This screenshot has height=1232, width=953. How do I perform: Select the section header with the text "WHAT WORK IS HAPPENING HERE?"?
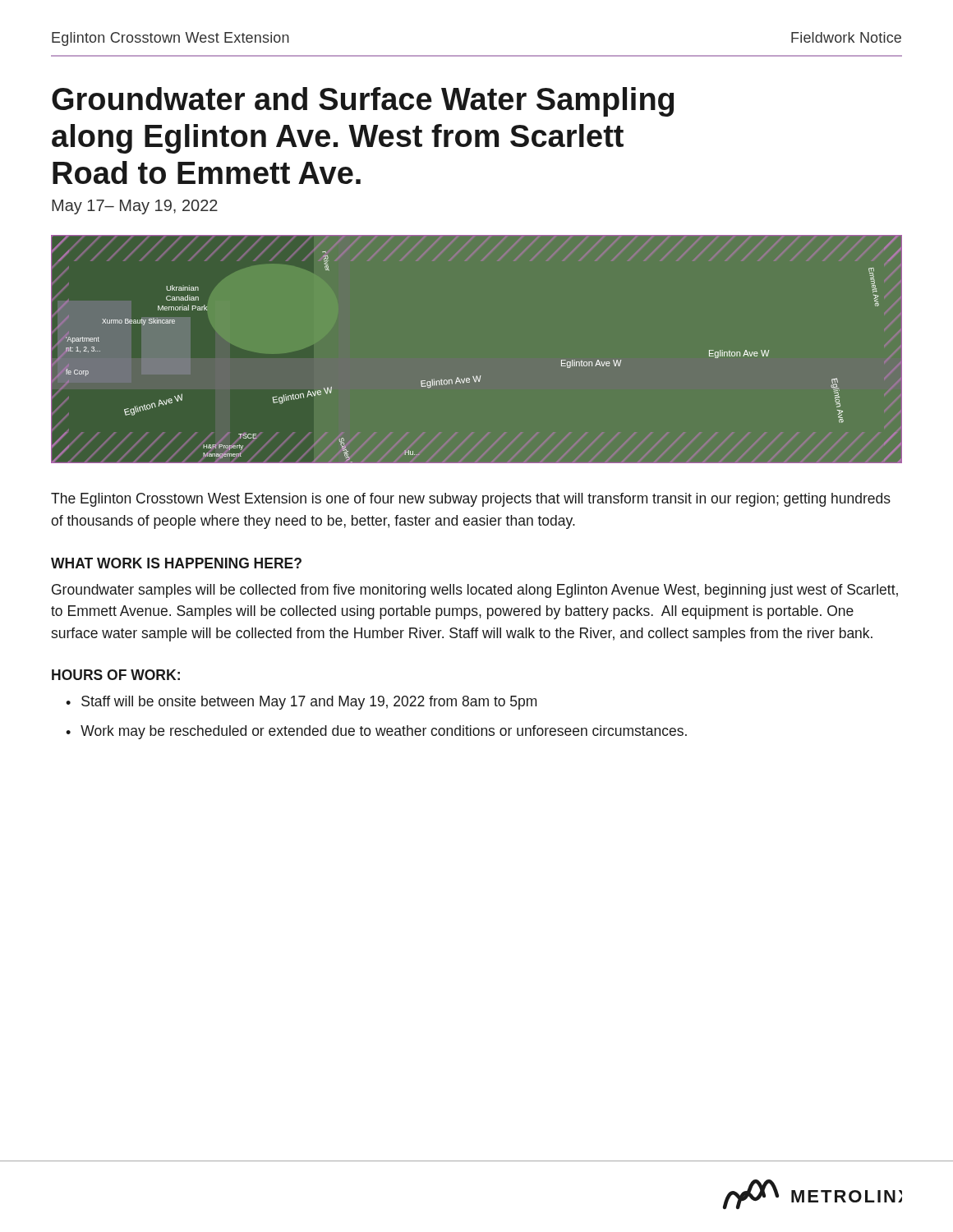coord(177,563)
